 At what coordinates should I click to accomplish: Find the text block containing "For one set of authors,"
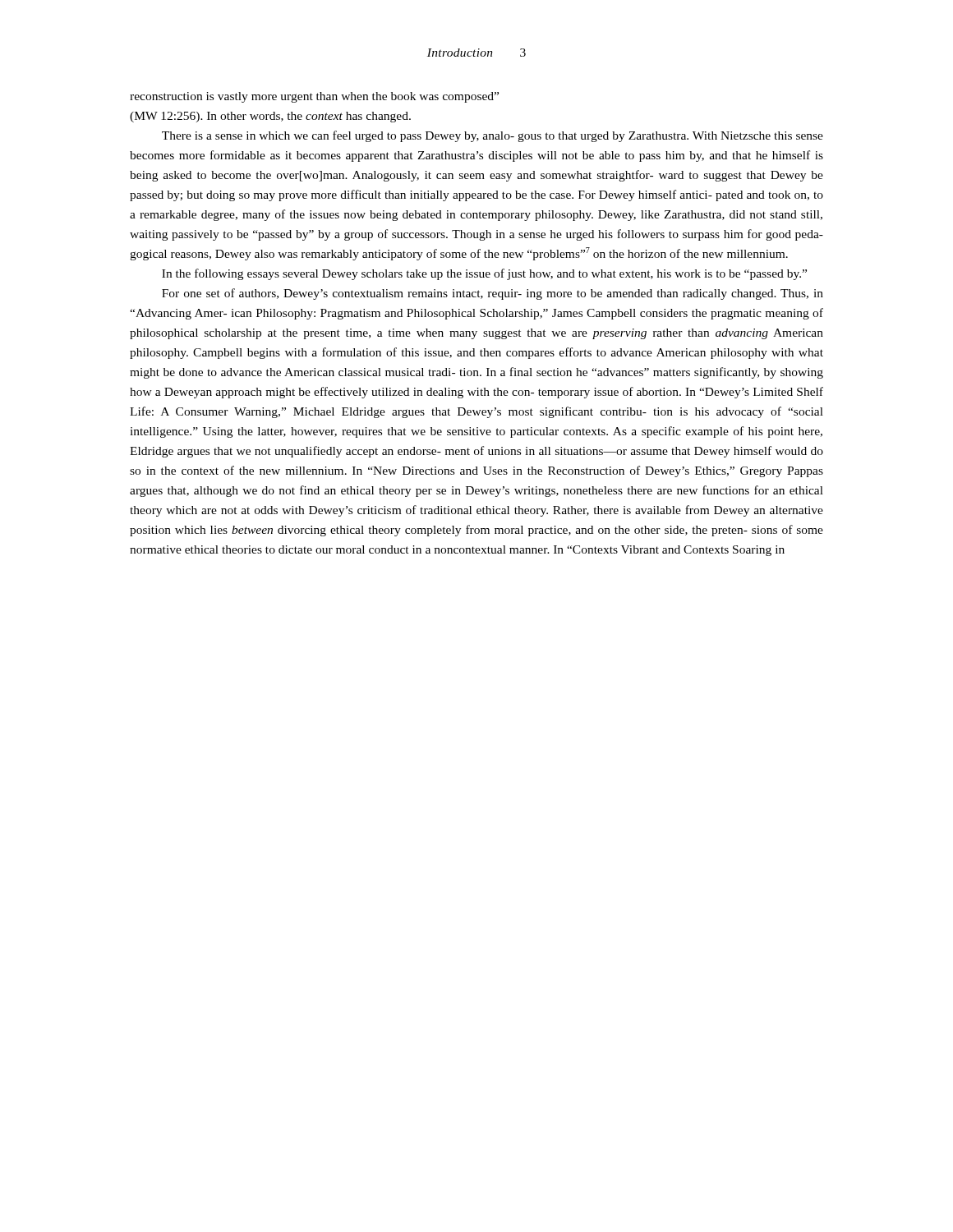476,422
